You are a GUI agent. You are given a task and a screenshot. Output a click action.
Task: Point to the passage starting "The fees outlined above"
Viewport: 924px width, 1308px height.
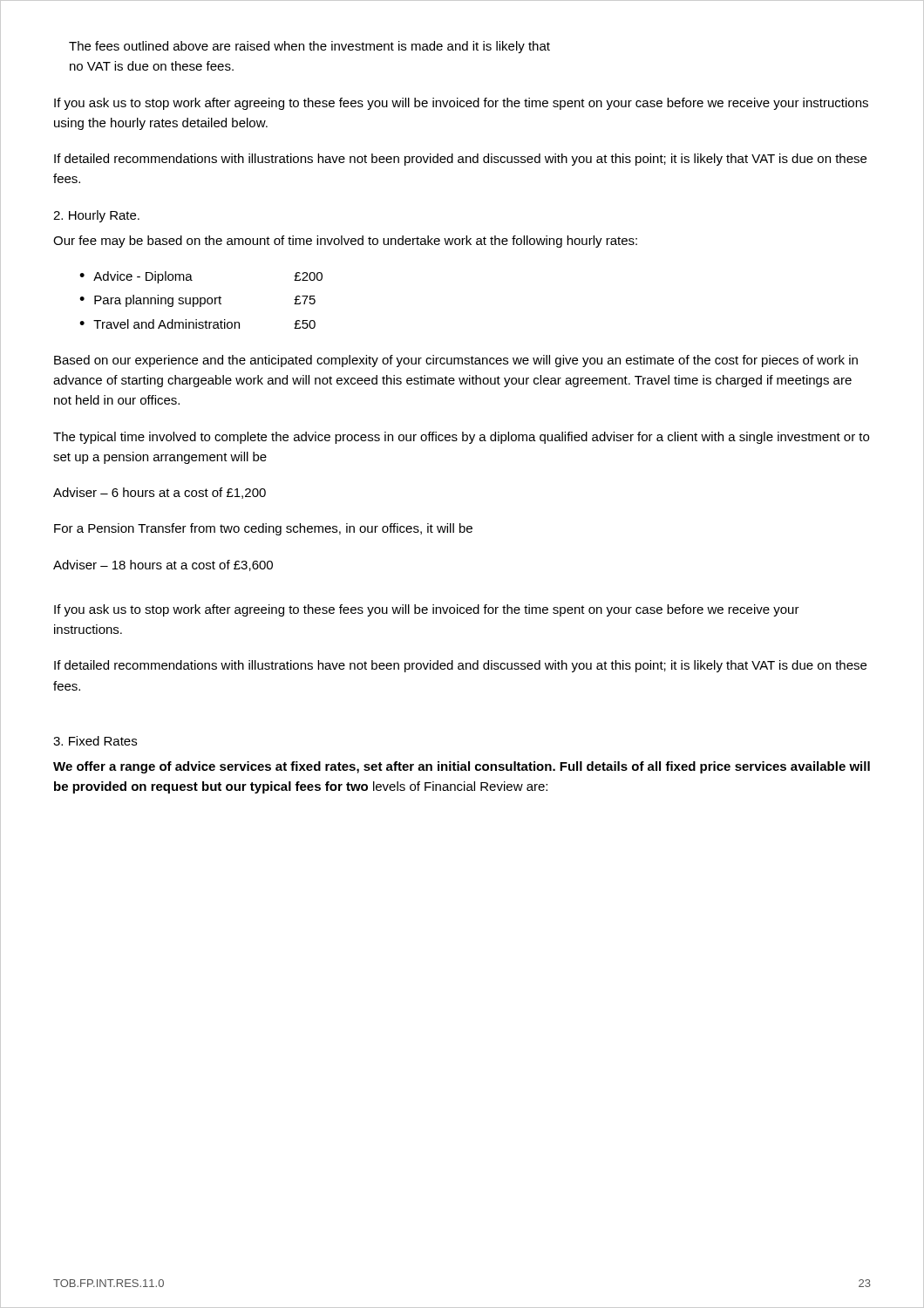click(x=309, y=56)
